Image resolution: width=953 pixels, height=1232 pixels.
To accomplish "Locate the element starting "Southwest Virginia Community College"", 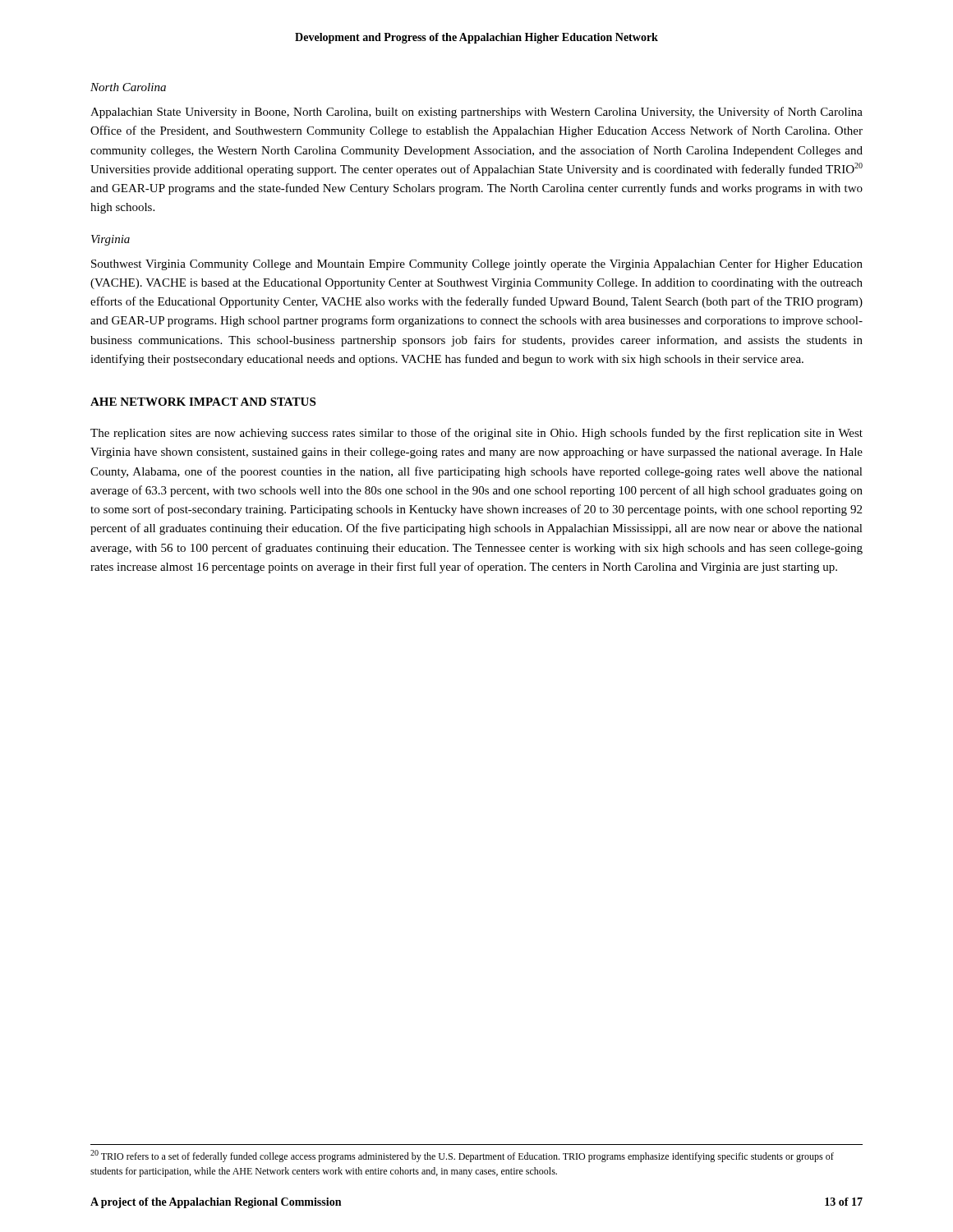I will [x=476, y=311].
